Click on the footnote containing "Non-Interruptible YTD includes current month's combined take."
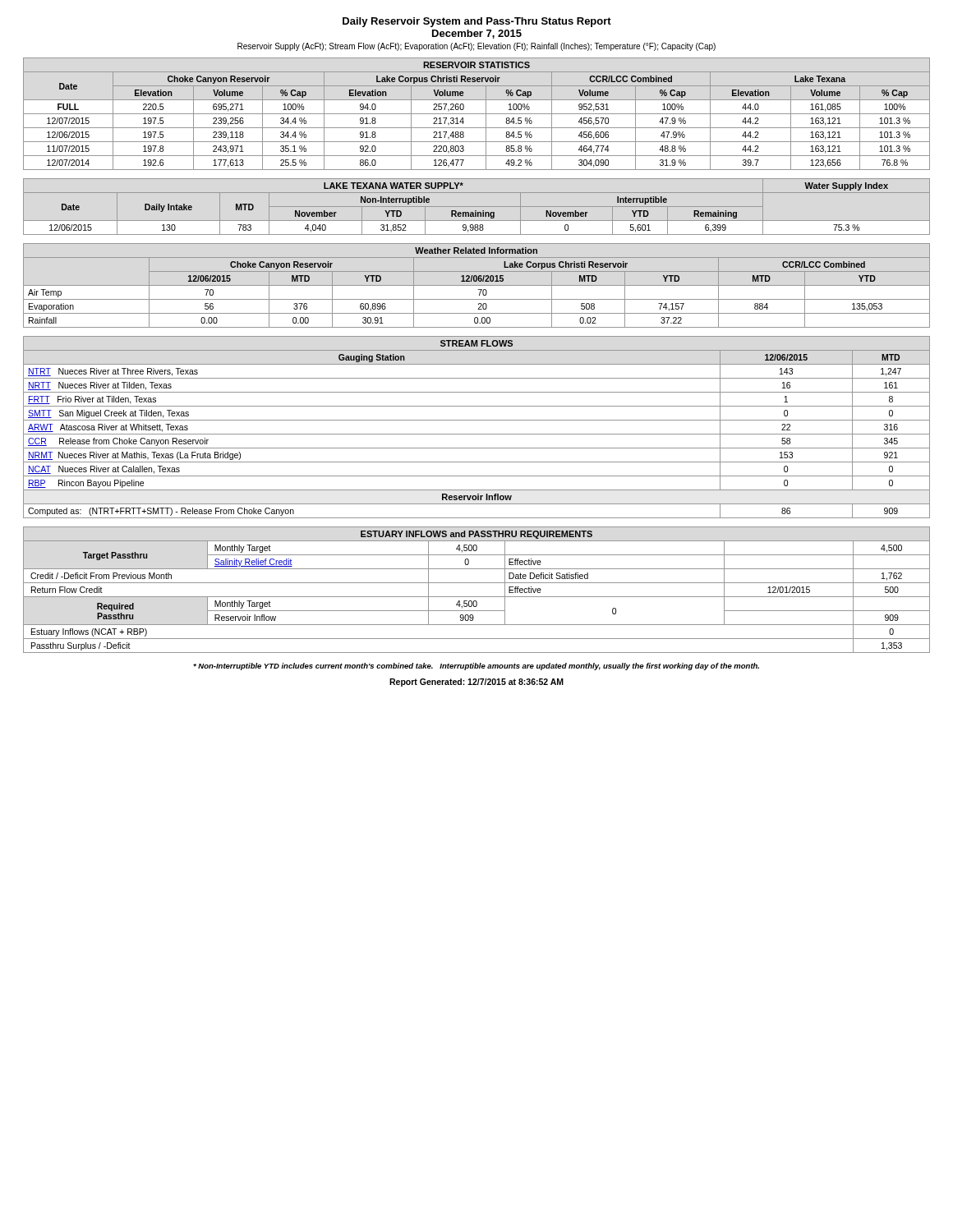 [476, 666]
